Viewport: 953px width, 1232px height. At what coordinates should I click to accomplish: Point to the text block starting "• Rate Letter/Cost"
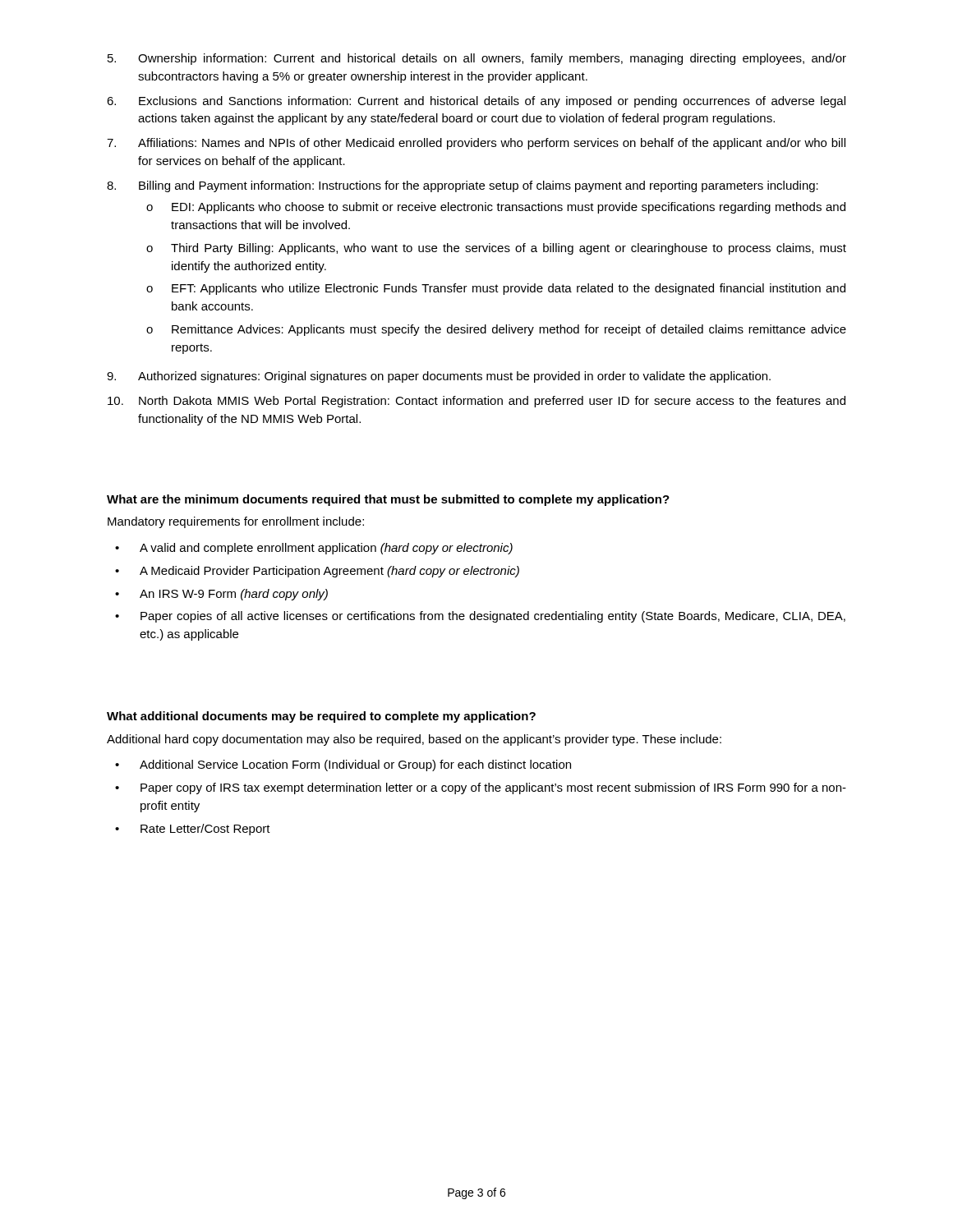coord(193,830)
